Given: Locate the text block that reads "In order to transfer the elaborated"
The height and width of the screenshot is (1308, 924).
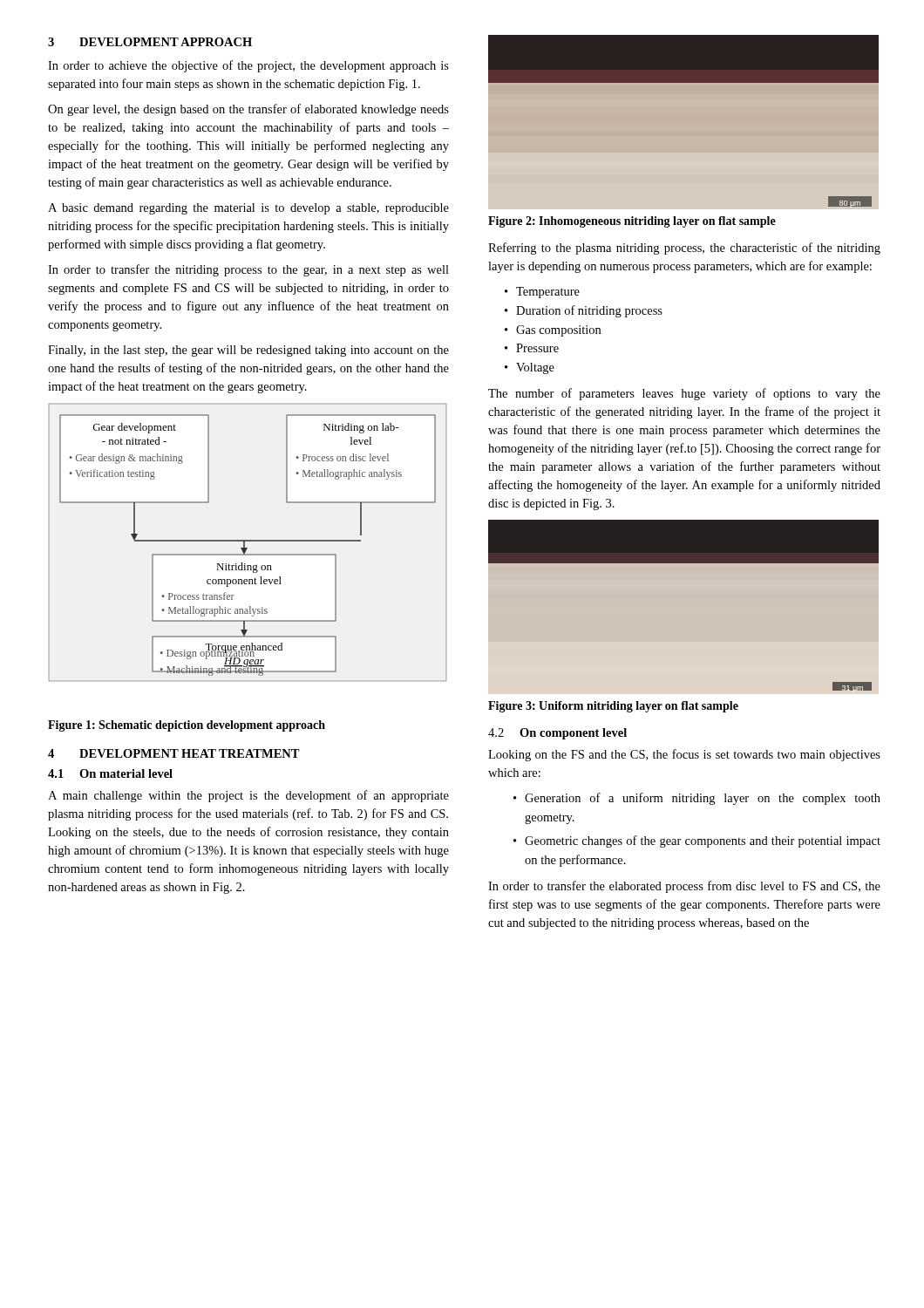Looking at the screenshot, I should point(684,905).
